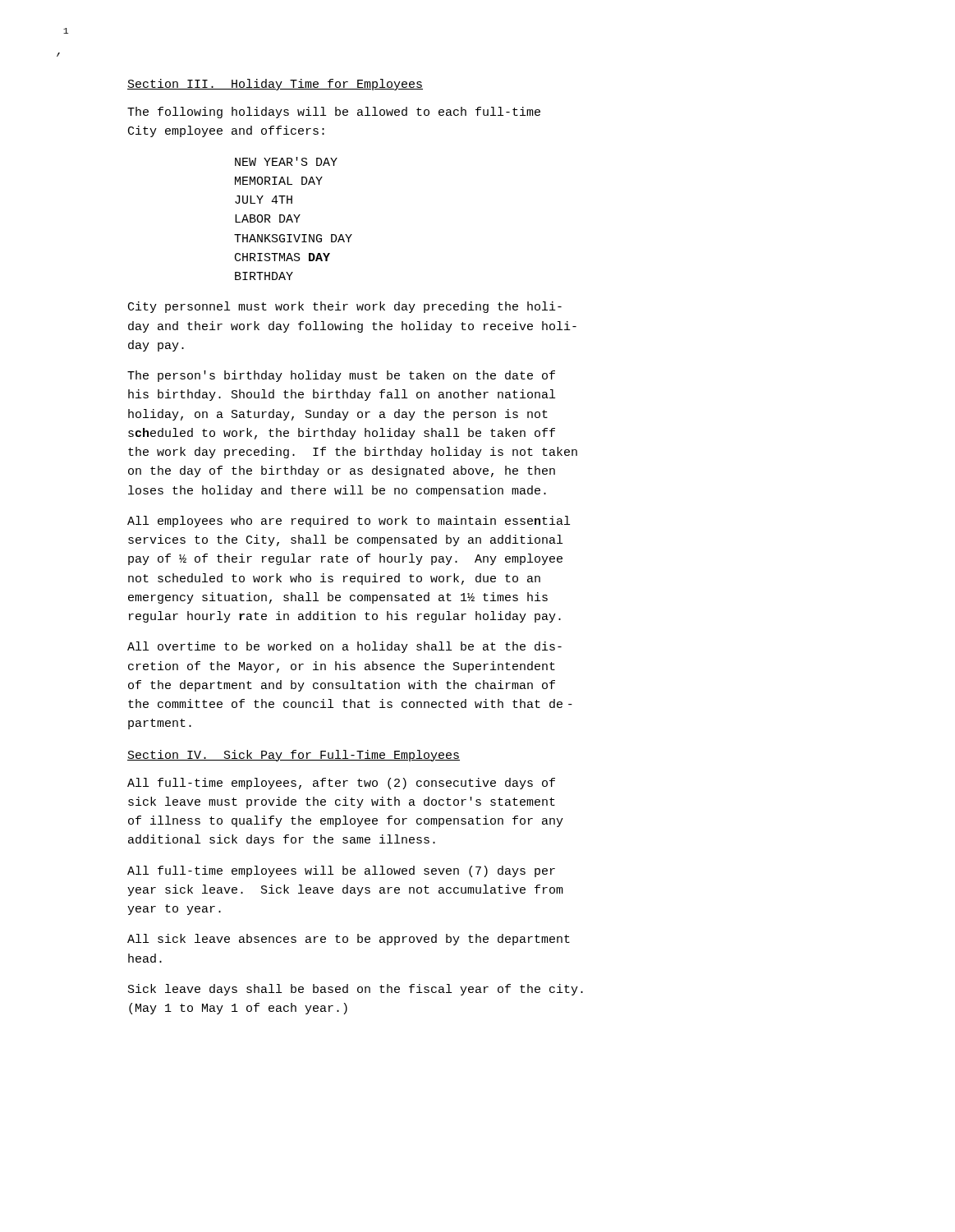Click on the element starting "All full-time employees, after two (2)"
This screenshot has height=1232, width=955.
click(x=345, y=812)
